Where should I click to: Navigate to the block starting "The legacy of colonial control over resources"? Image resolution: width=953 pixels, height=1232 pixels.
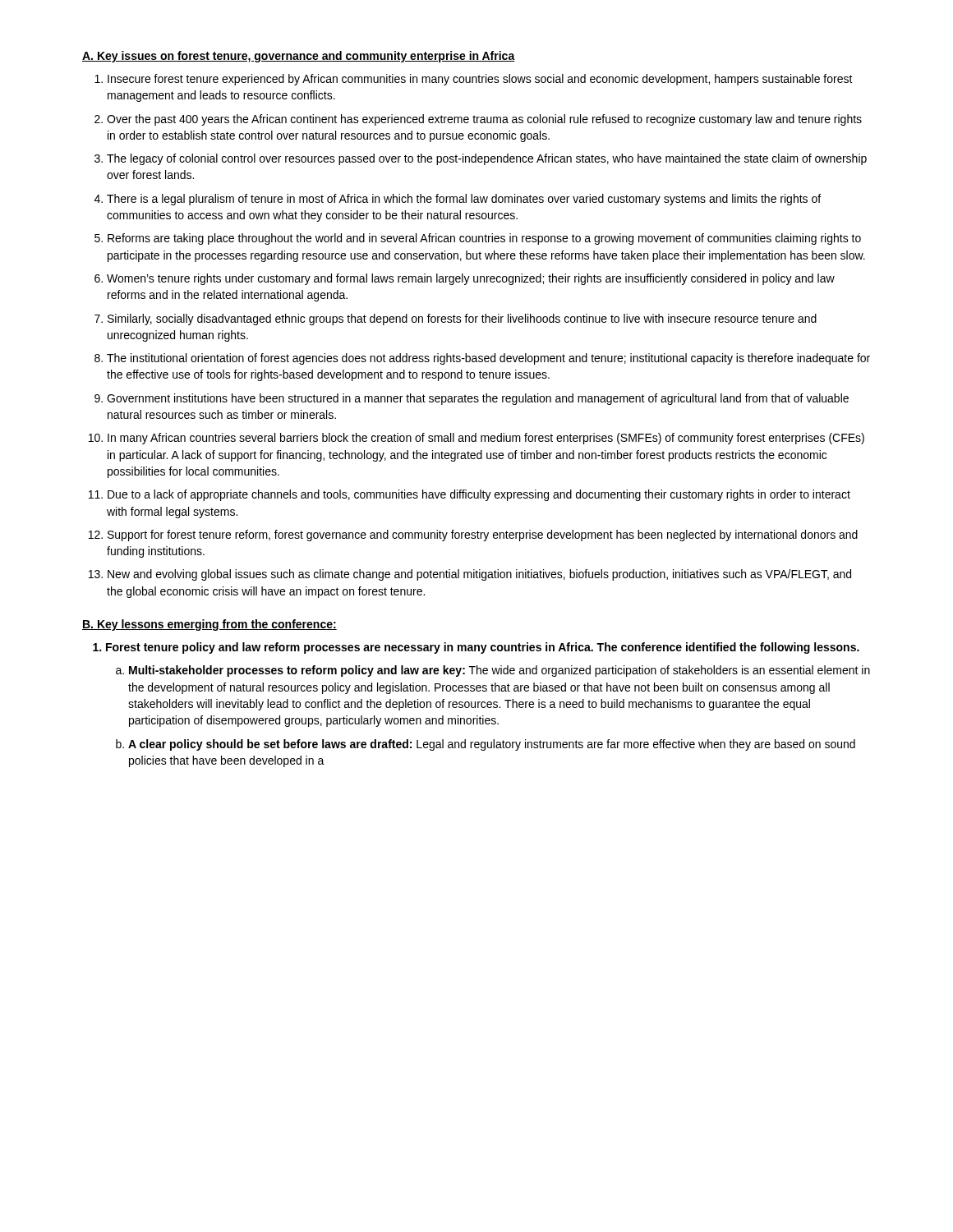(487, 167)
